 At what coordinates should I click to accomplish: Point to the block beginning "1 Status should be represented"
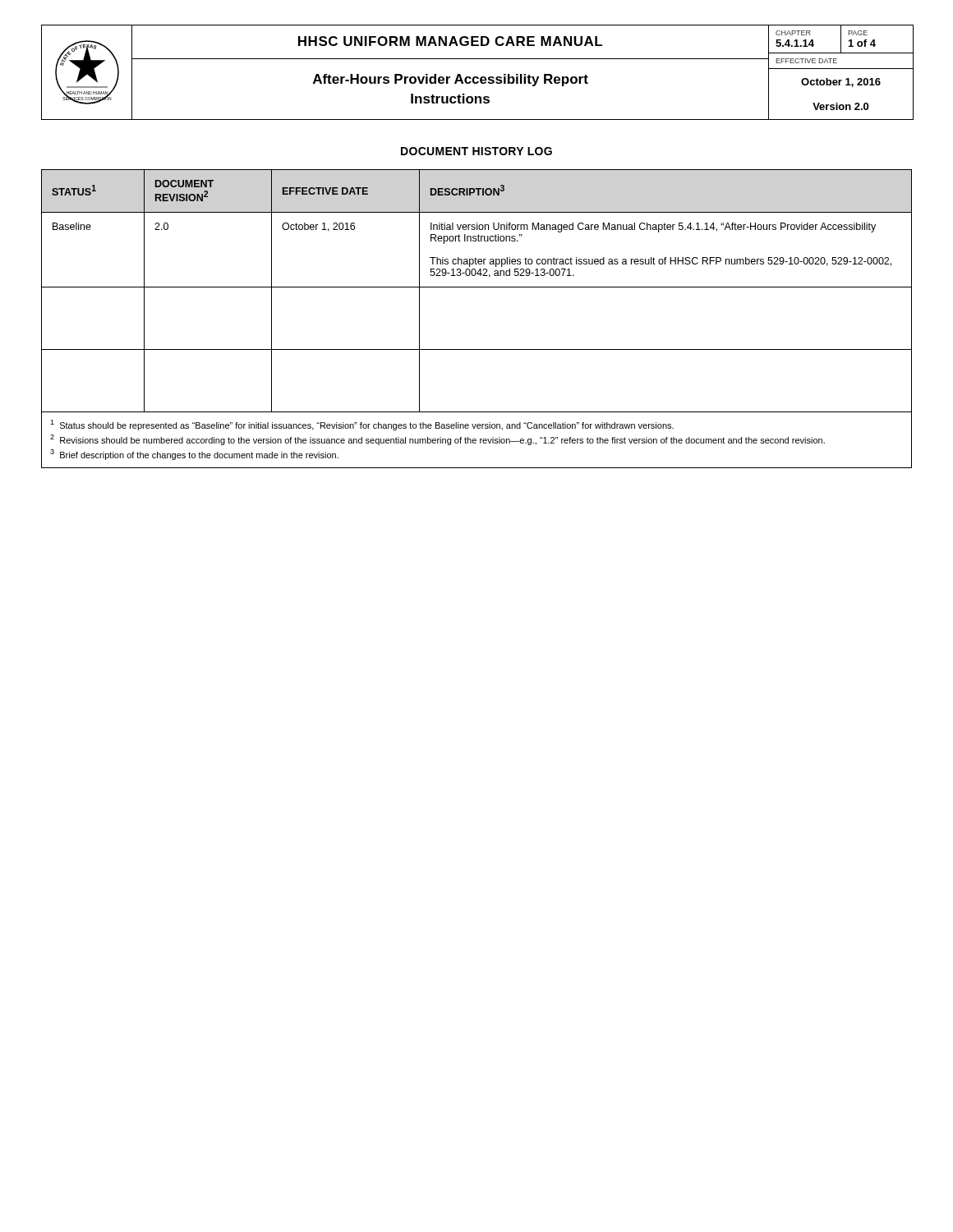point(438,439)
